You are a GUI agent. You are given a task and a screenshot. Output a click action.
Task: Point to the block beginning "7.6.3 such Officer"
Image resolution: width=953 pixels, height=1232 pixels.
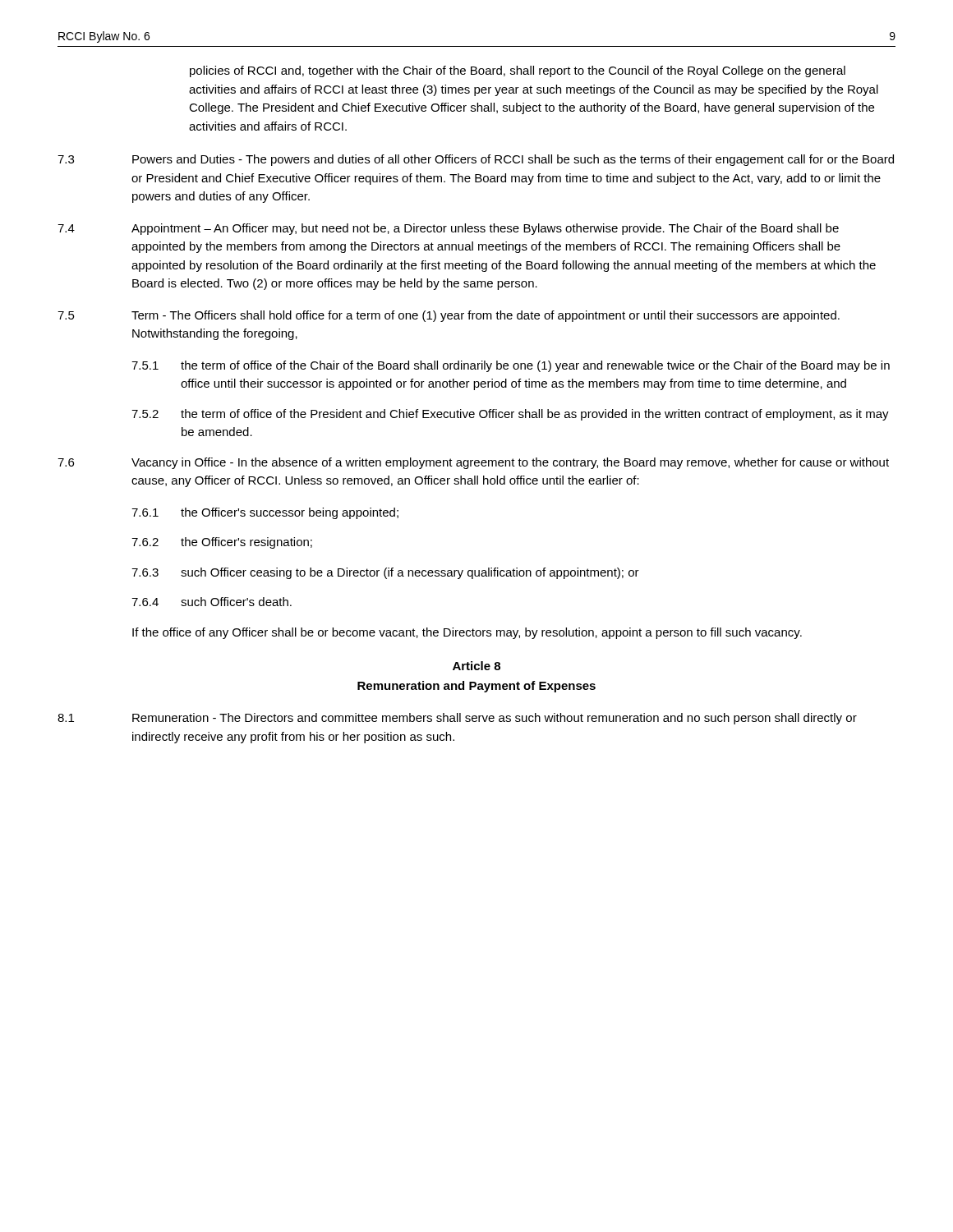click(x=513, y=572)
